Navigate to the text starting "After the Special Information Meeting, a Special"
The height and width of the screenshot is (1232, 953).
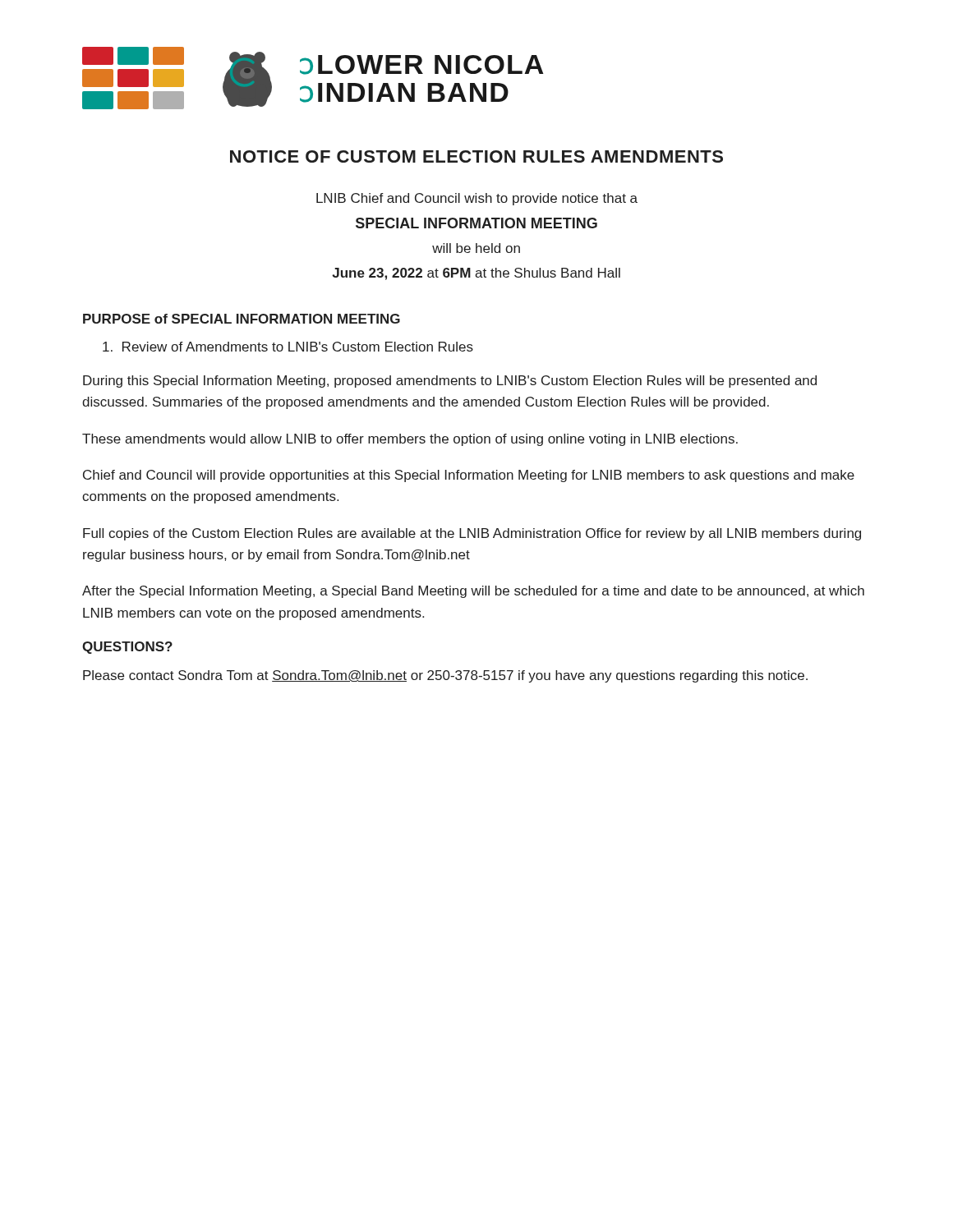pos(473,602)
